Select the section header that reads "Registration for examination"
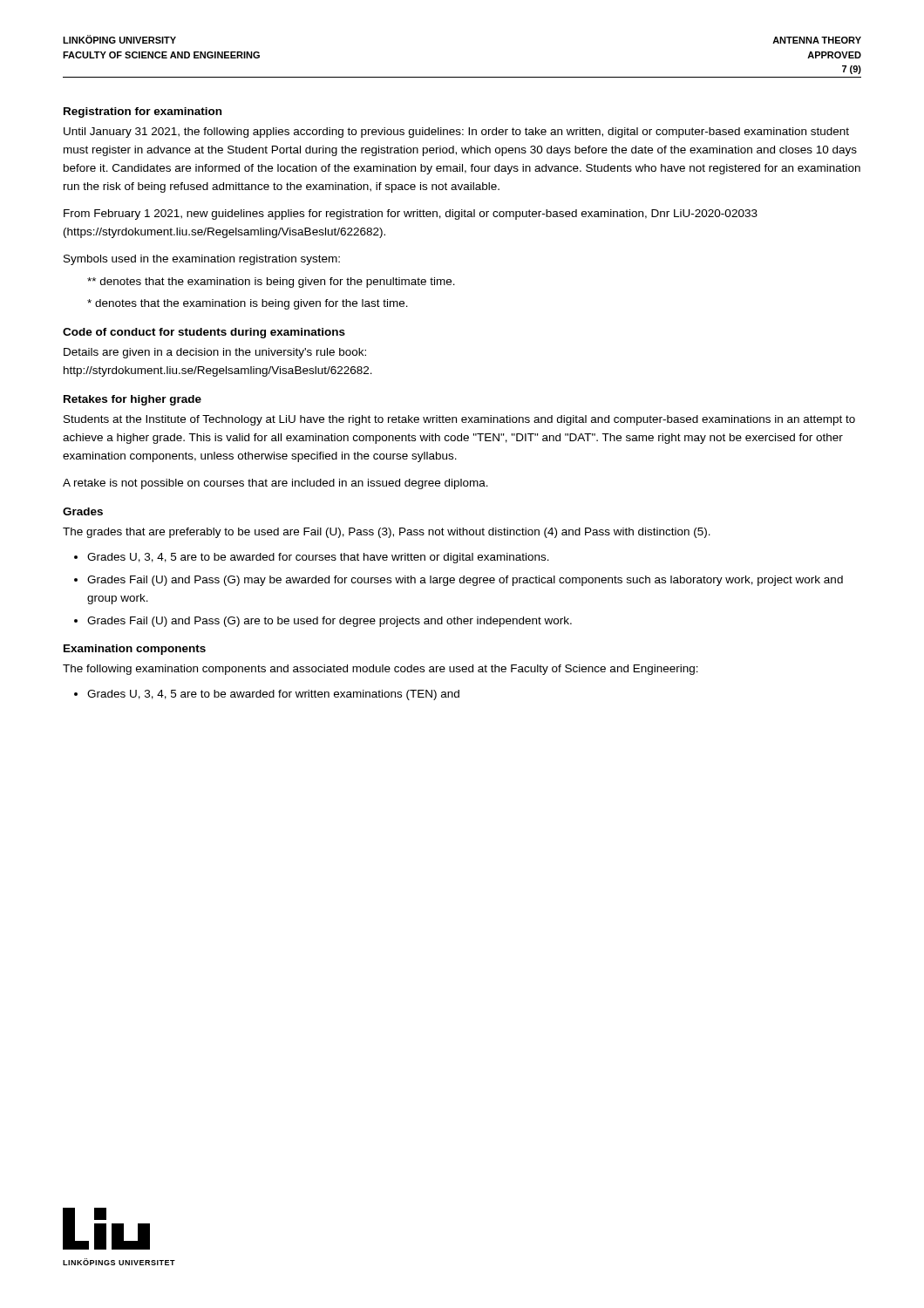Viewport: 924px width, 1308px height. click(143, 111)
